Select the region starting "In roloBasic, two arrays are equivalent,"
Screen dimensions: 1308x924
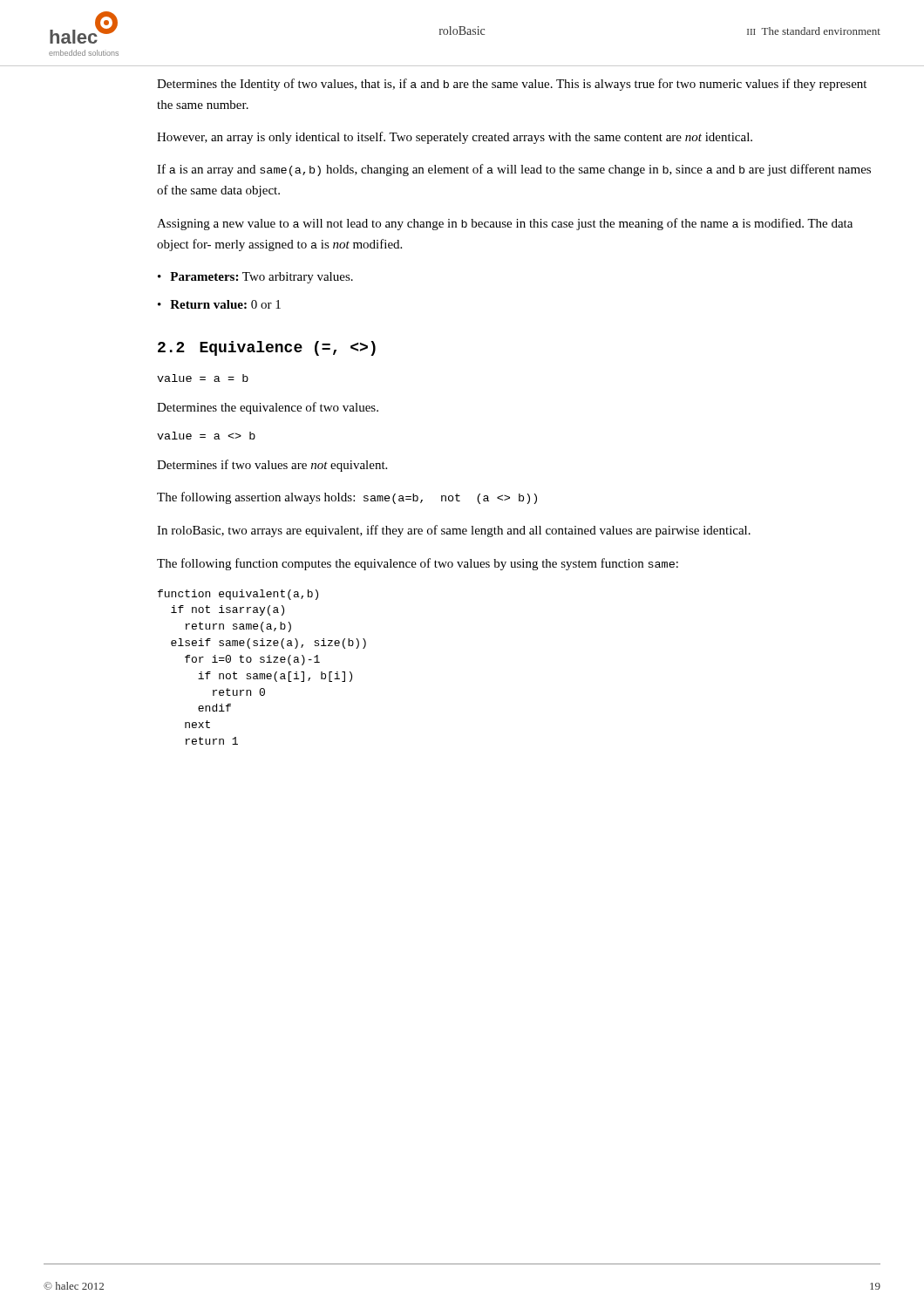[x=454, y=530]
